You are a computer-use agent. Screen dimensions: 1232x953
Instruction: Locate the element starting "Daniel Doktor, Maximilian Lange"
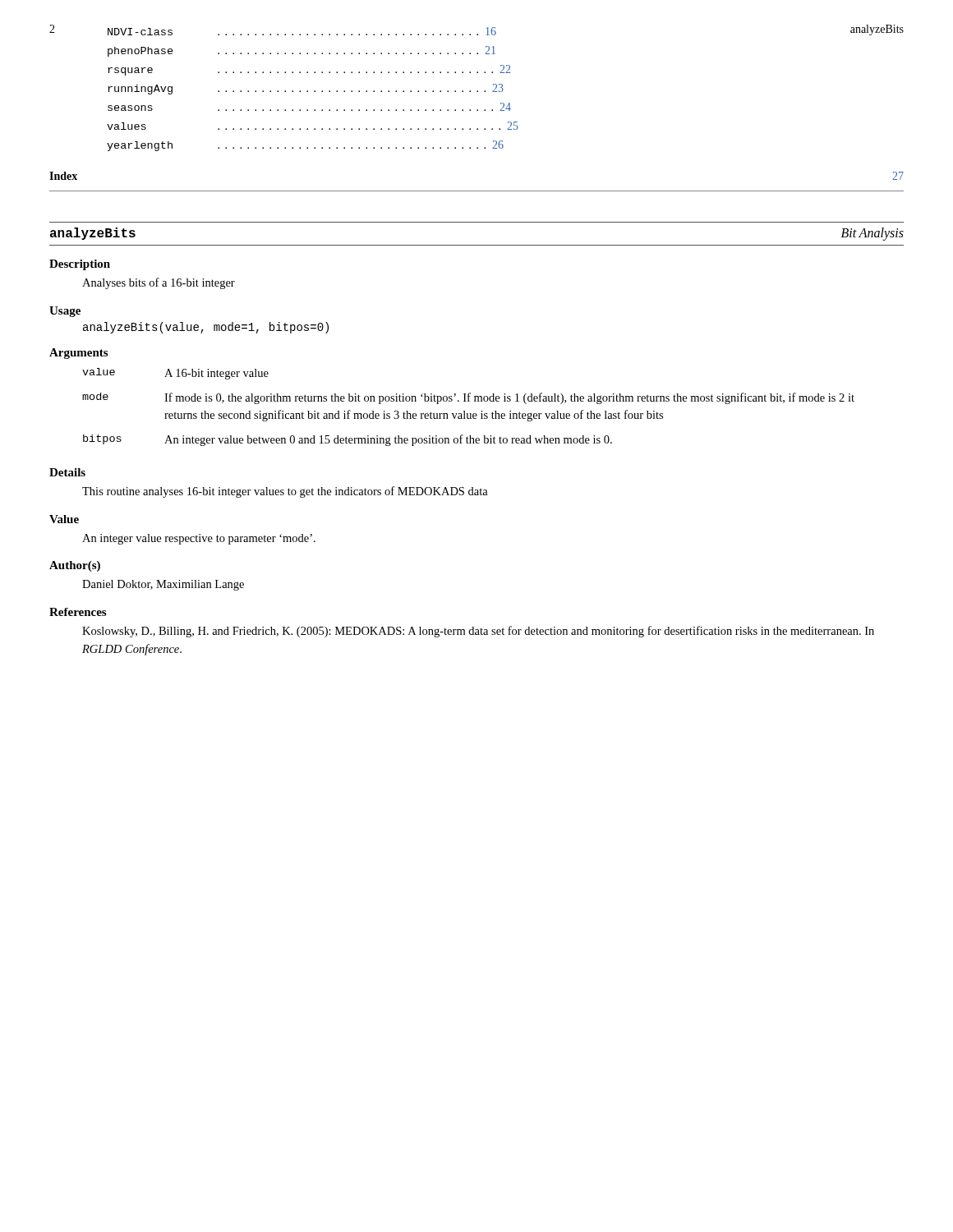[x=163, y=584]
